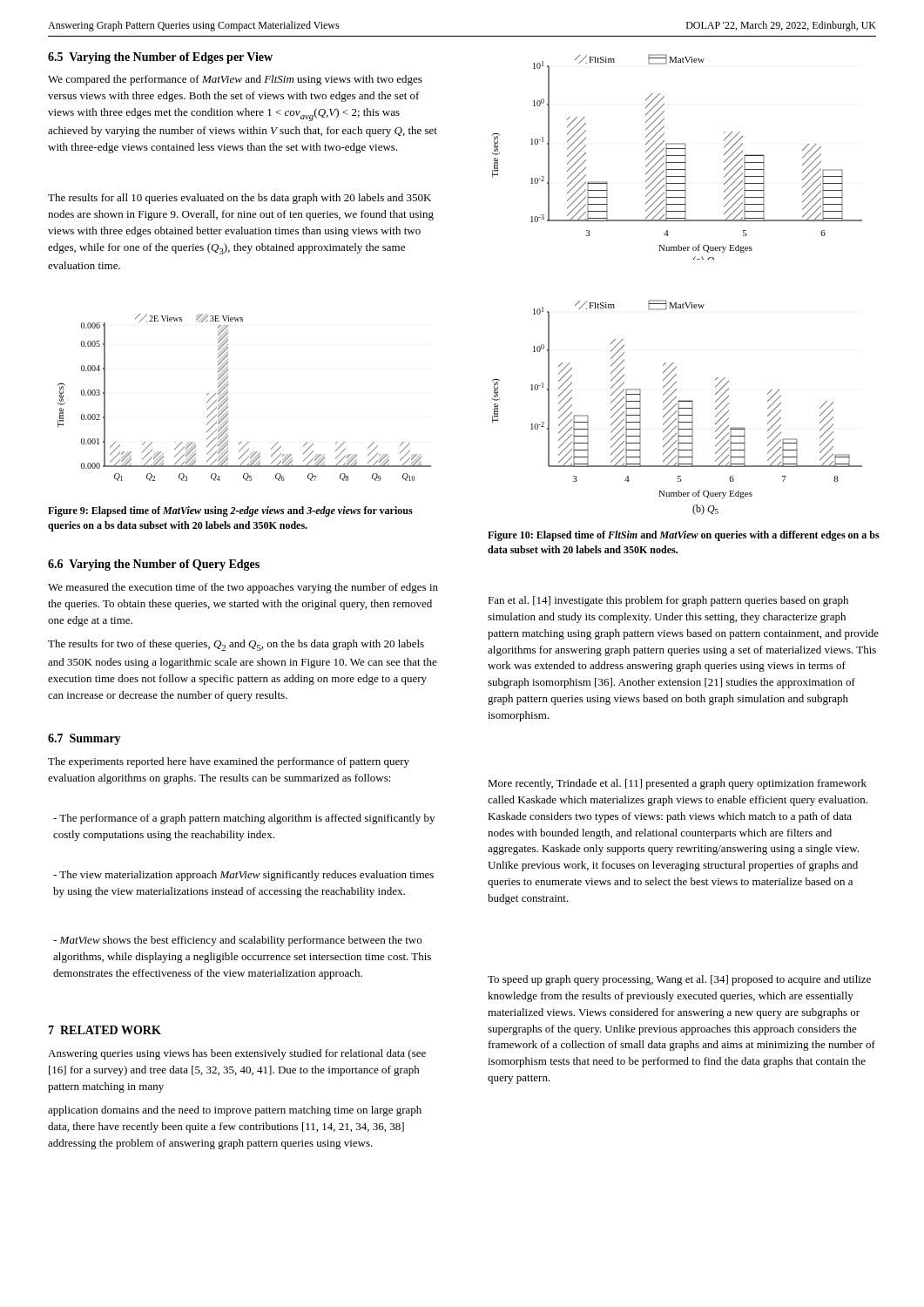The image size is (924, 1307).
Task: Select the text starting "6.7 Summary"
Action: point(84,738)
